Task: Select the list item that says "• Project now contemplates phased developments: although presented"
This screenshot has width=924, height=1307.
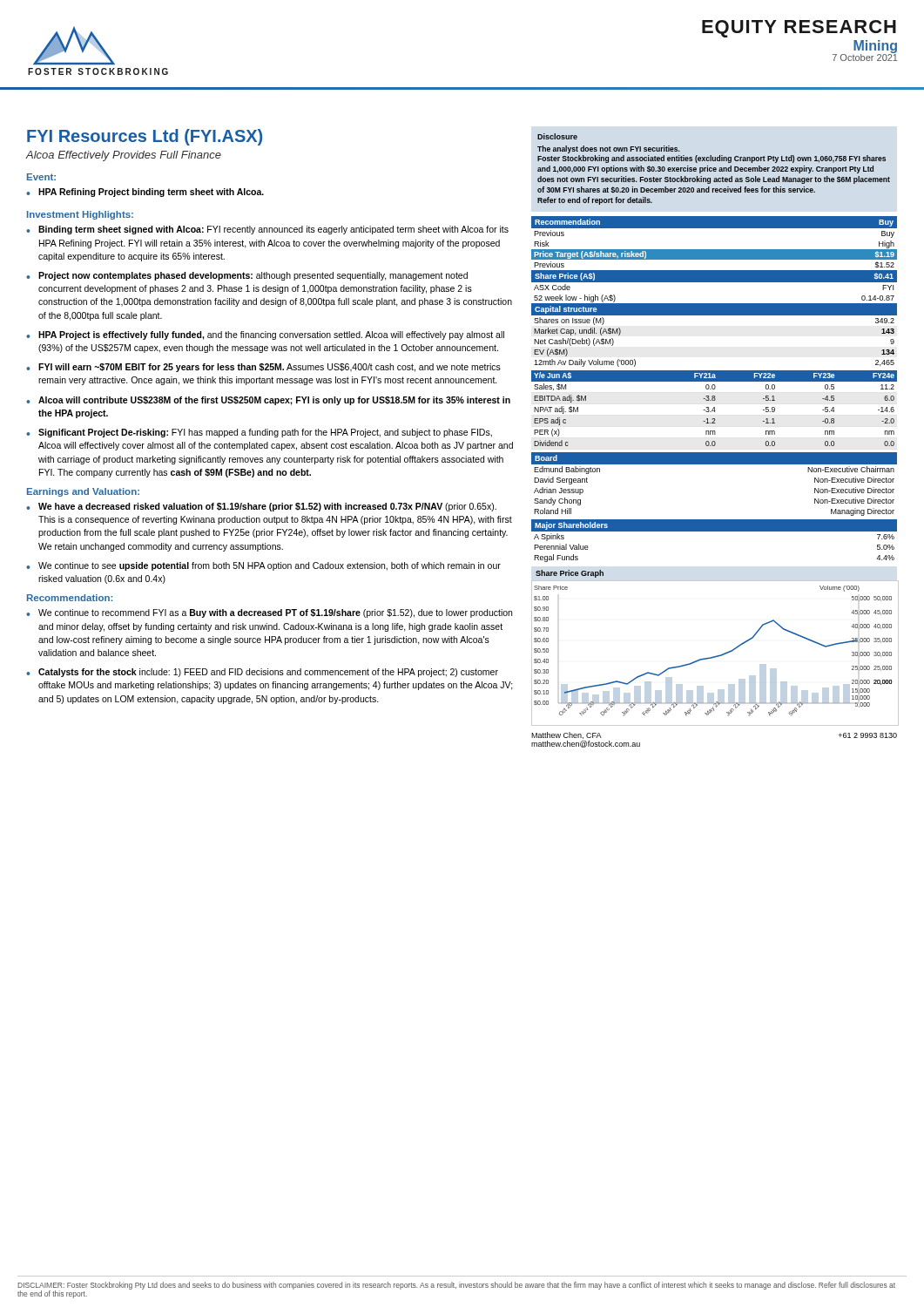Action: click(x=270, y=296)
